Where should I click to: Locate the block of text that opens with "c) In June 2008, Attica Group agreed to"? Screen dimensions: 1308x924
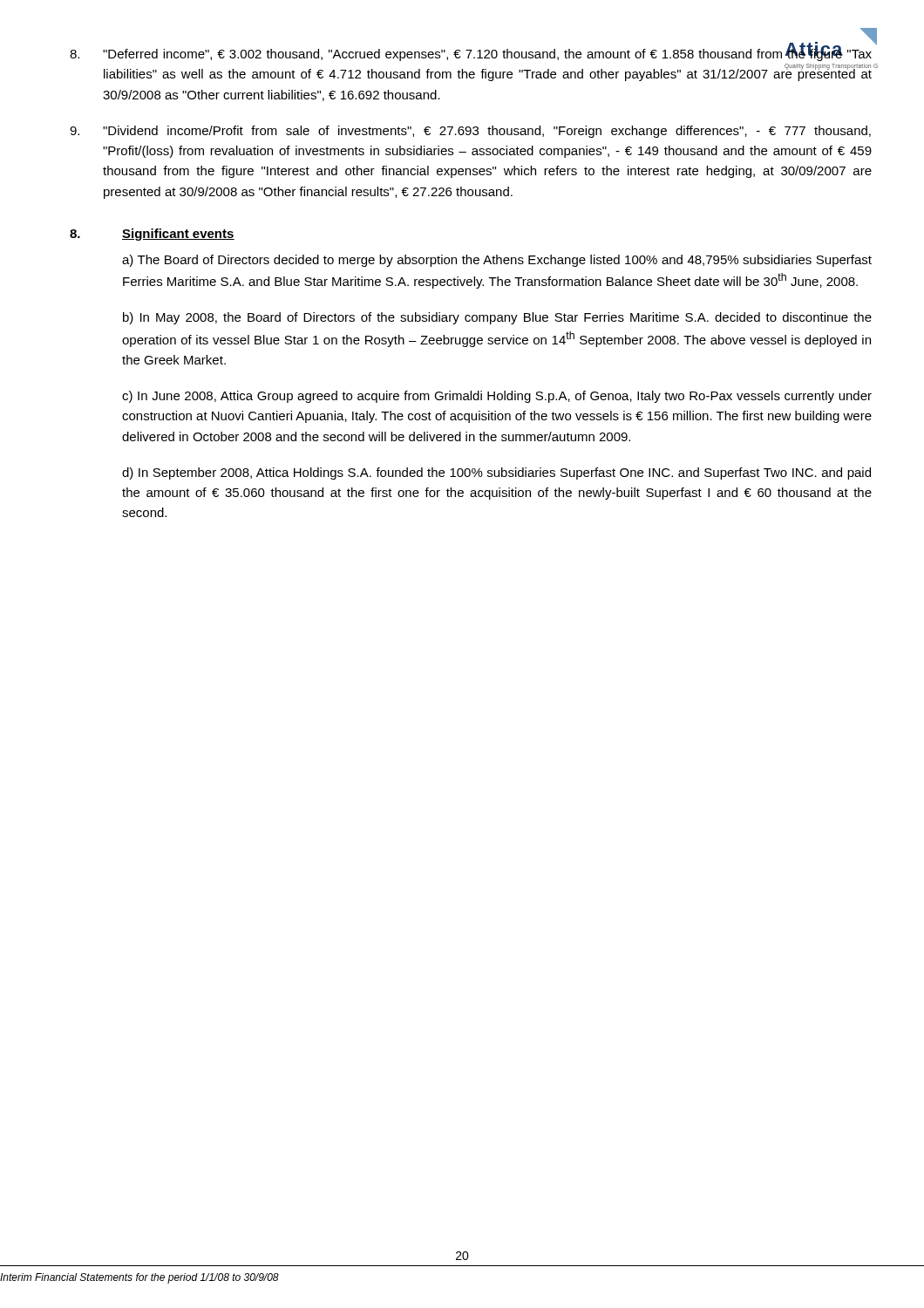[497, 416]
